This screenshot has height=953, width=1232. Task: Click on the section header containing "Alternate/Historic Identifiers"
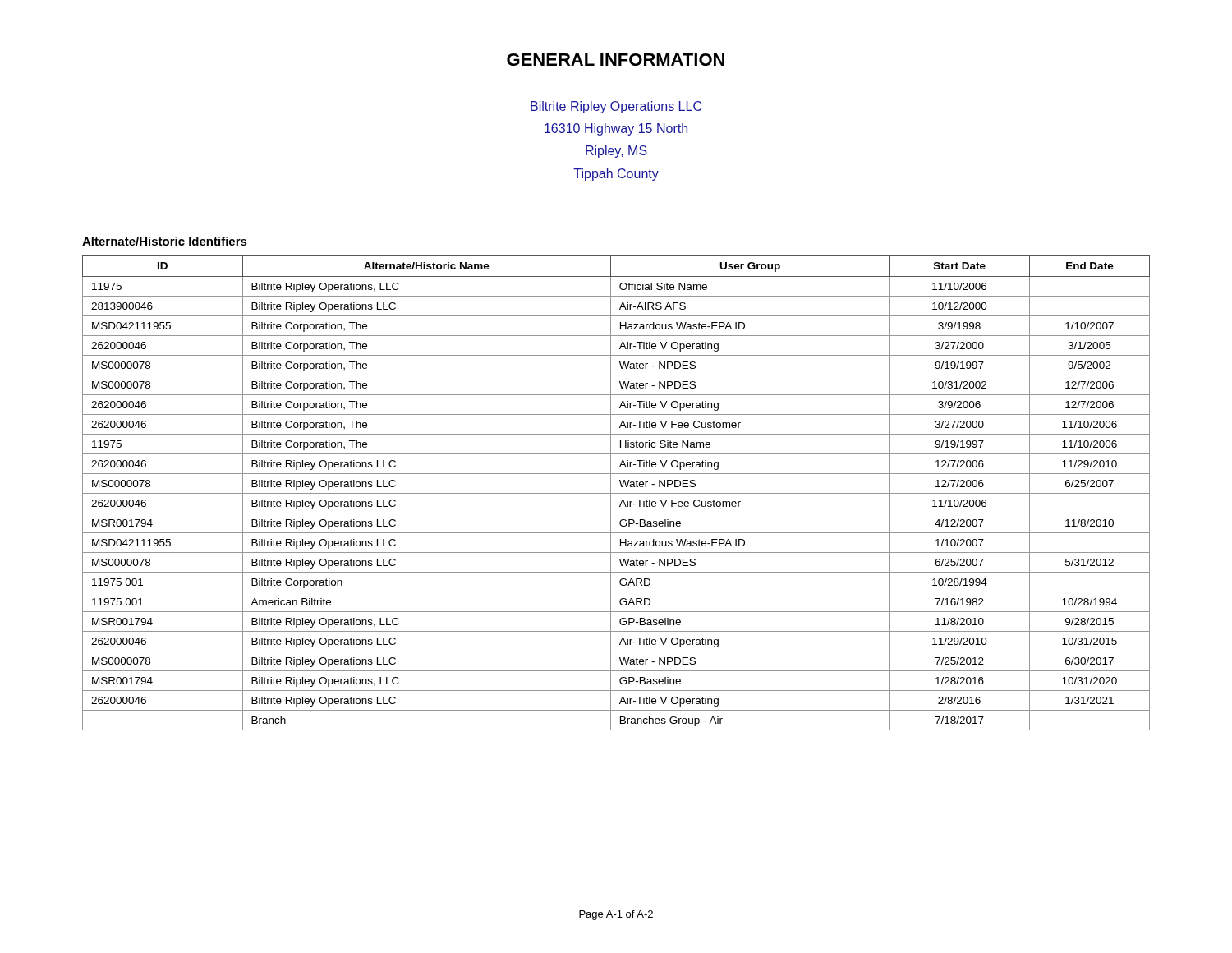pos(165,241)
